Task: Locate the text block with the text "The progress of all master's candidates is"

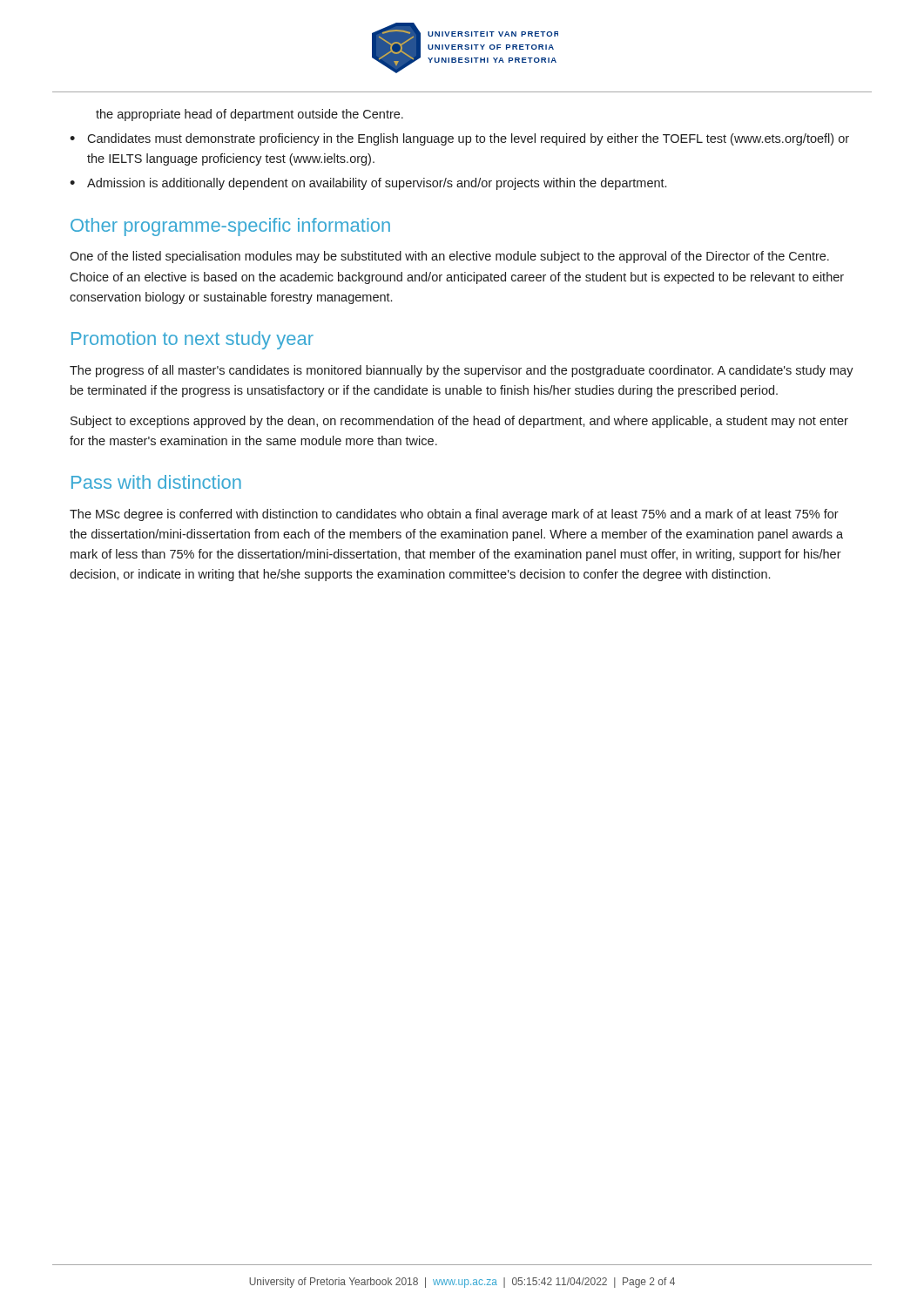Action: [461, 380]
